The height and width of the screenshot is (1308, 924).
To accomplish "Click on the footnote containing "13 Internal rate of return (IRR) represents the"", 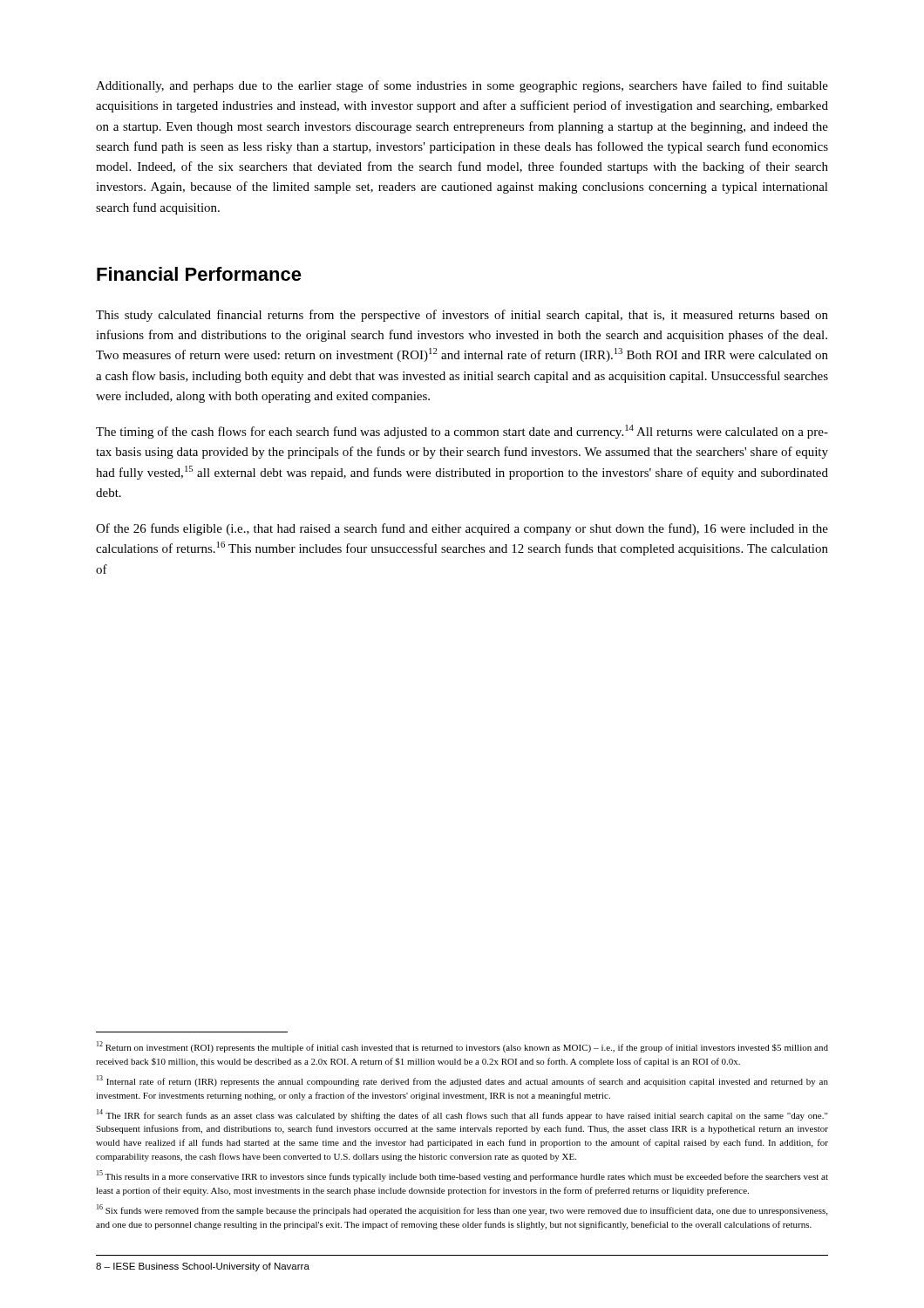I will click(x=462, y=1087).
